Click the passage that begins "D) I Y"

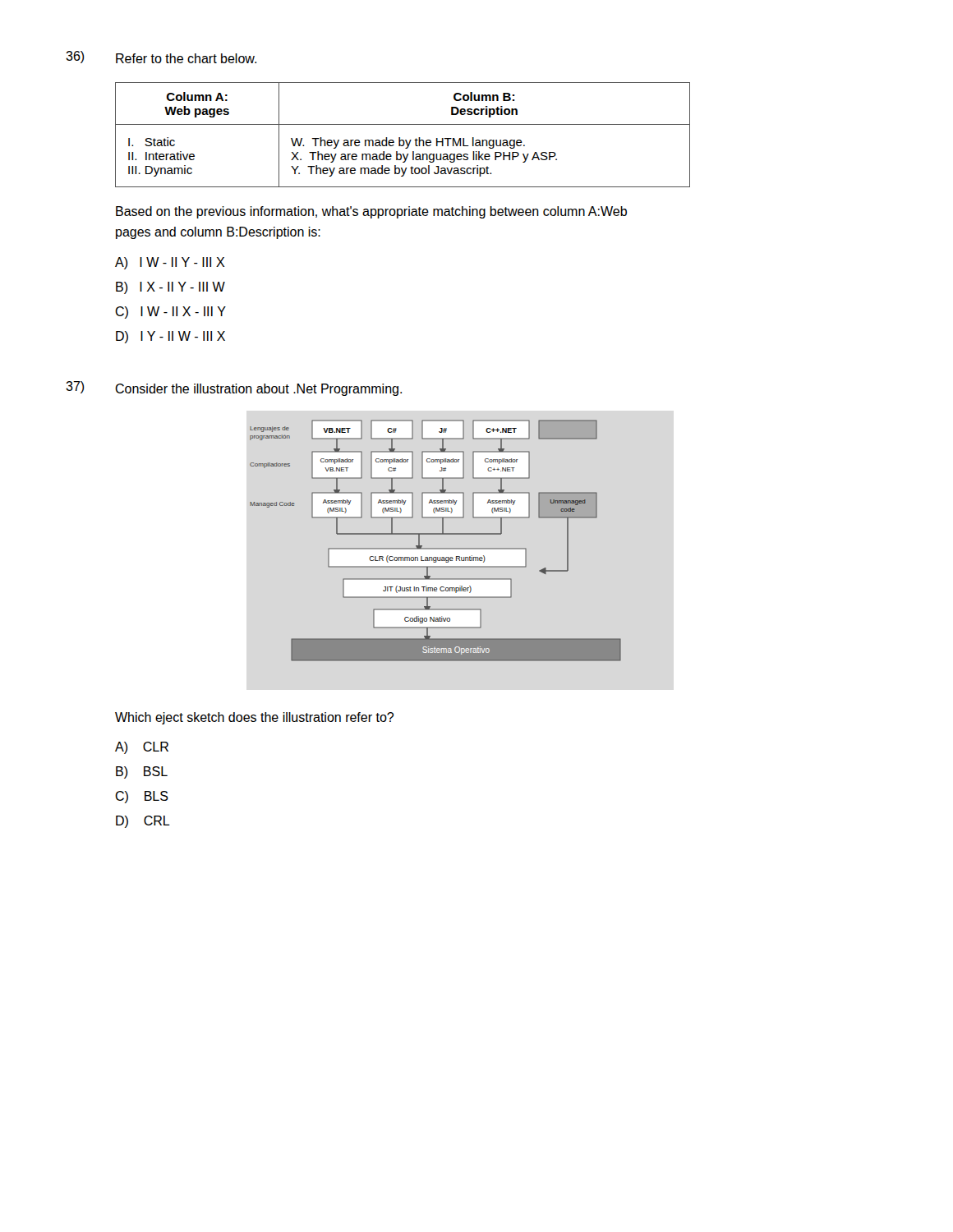(170, 336)
